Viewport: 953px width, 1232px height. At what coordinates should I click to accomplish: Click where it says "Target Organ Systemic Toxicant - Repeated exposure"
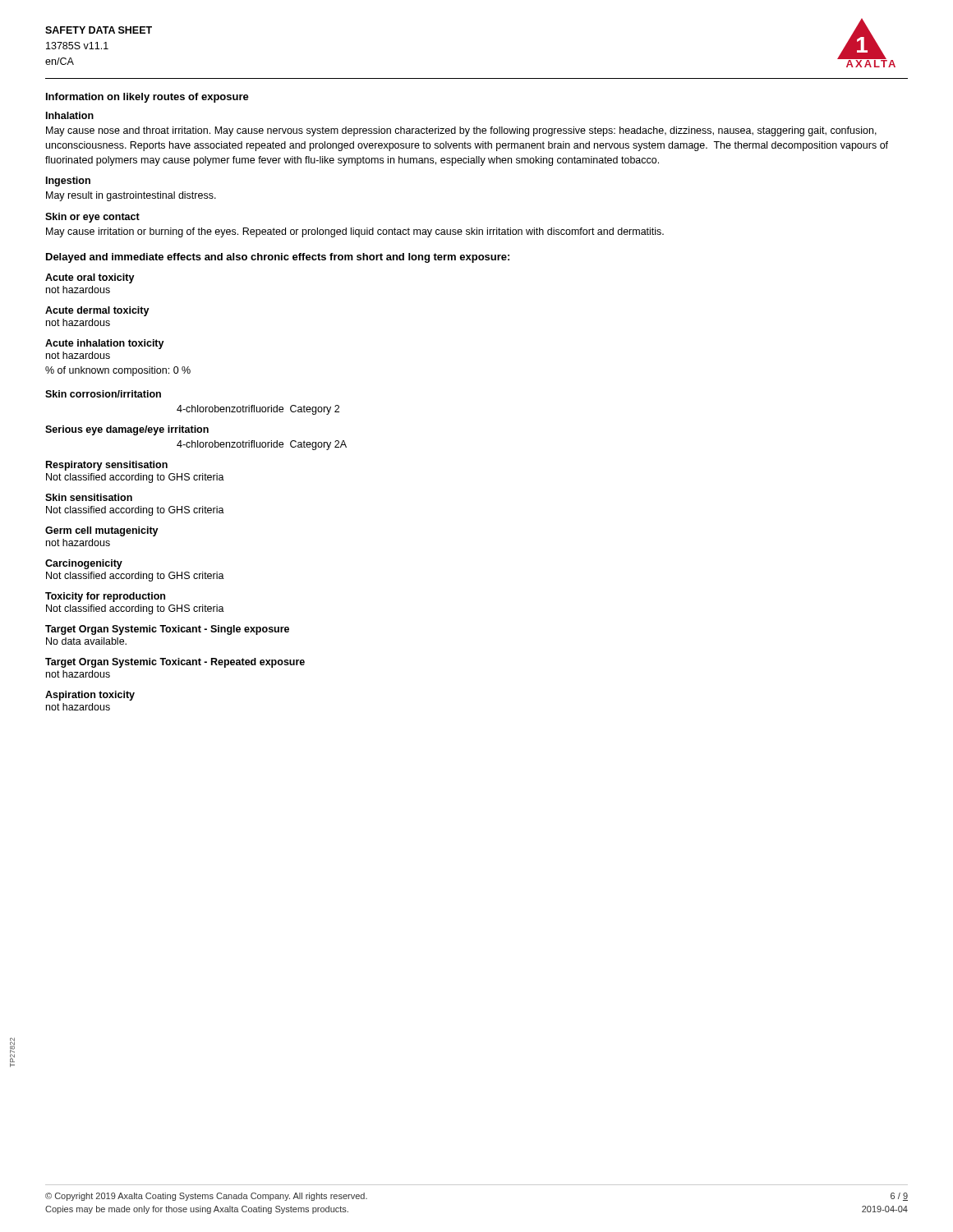pyautogui.click(x=175, y=662)
